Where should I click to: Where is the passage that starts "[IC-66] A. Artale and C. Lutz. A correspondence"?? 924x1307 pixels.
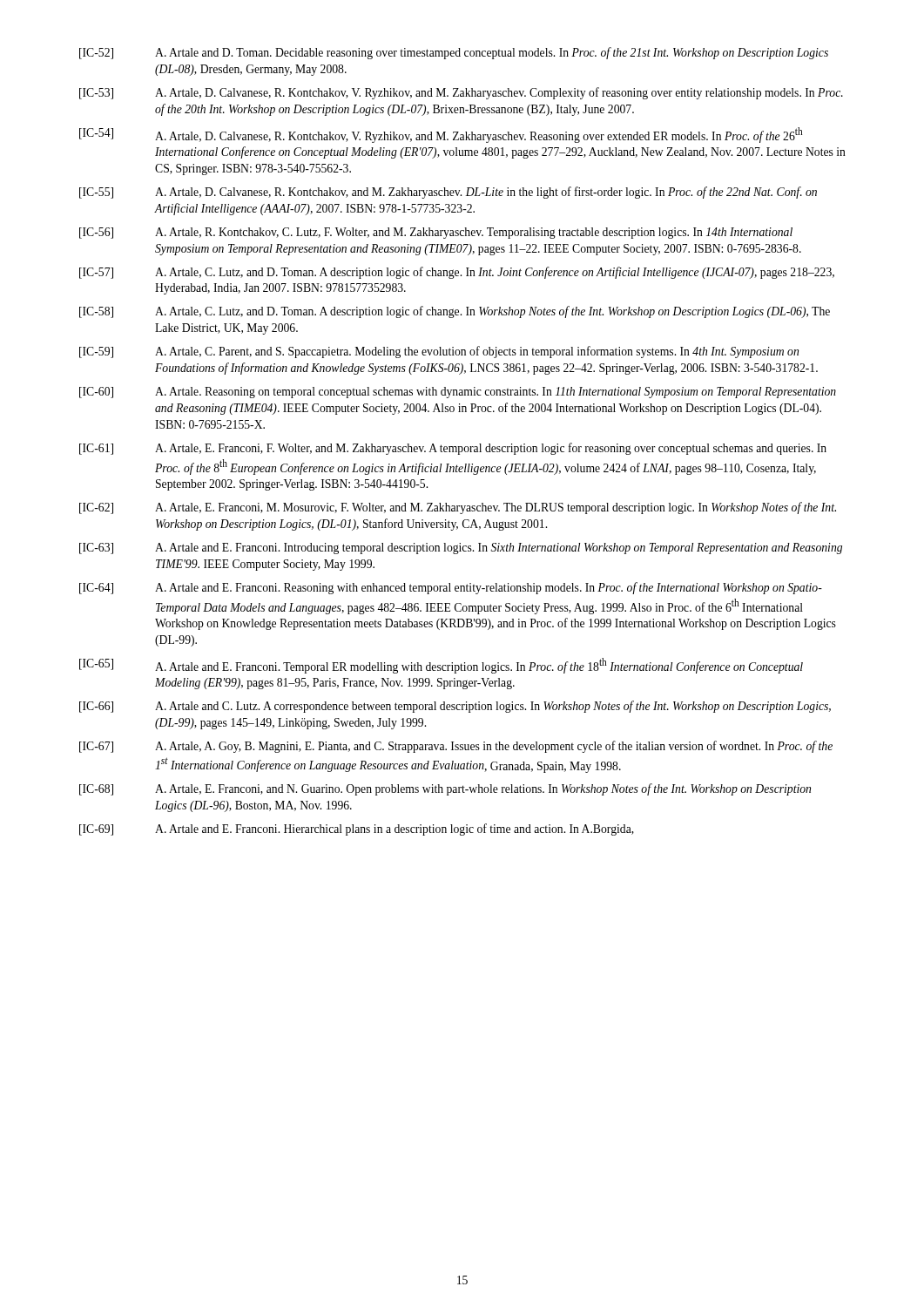click(462, 715)
